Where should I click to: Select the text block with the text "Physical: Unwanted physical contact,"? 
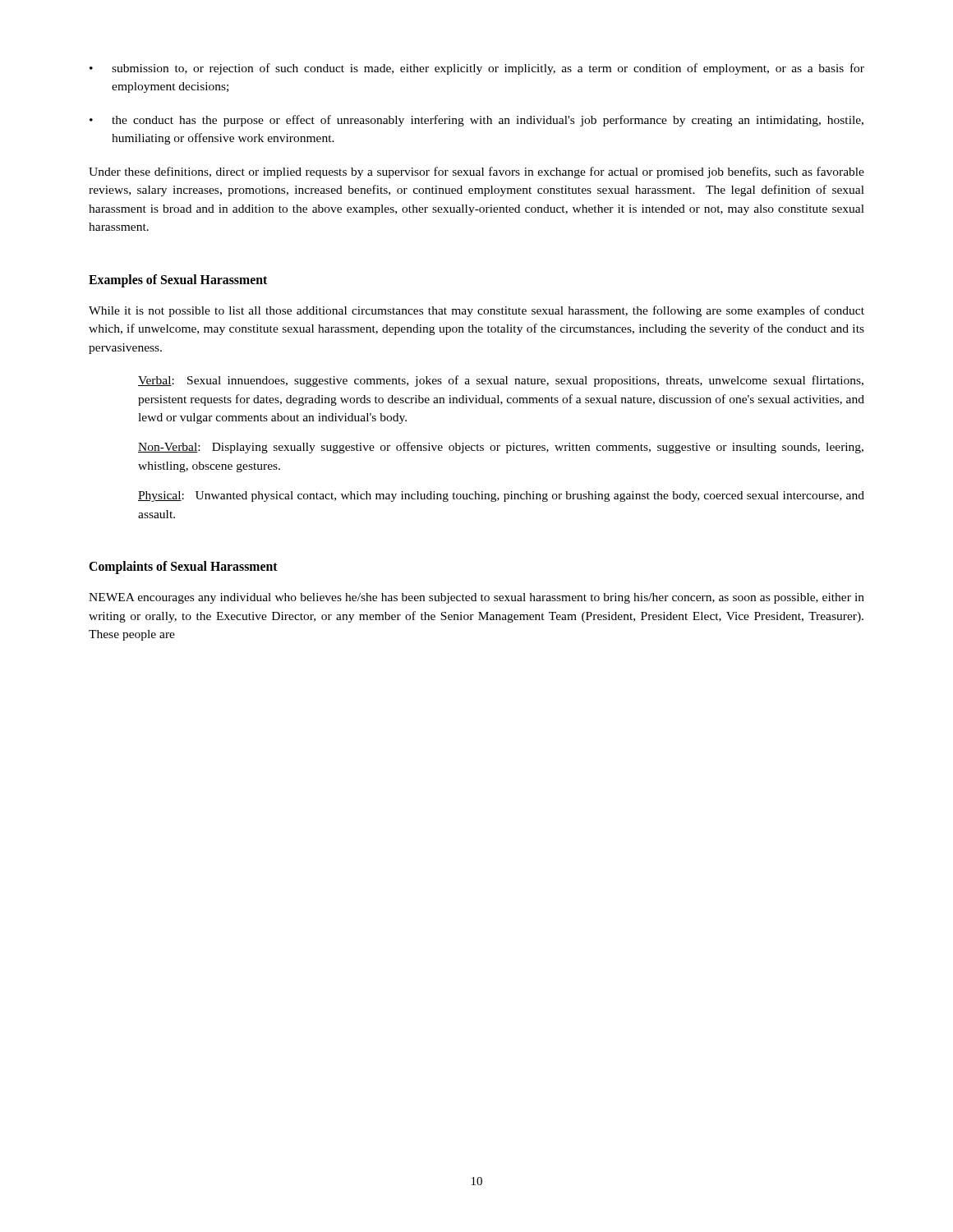501,504
